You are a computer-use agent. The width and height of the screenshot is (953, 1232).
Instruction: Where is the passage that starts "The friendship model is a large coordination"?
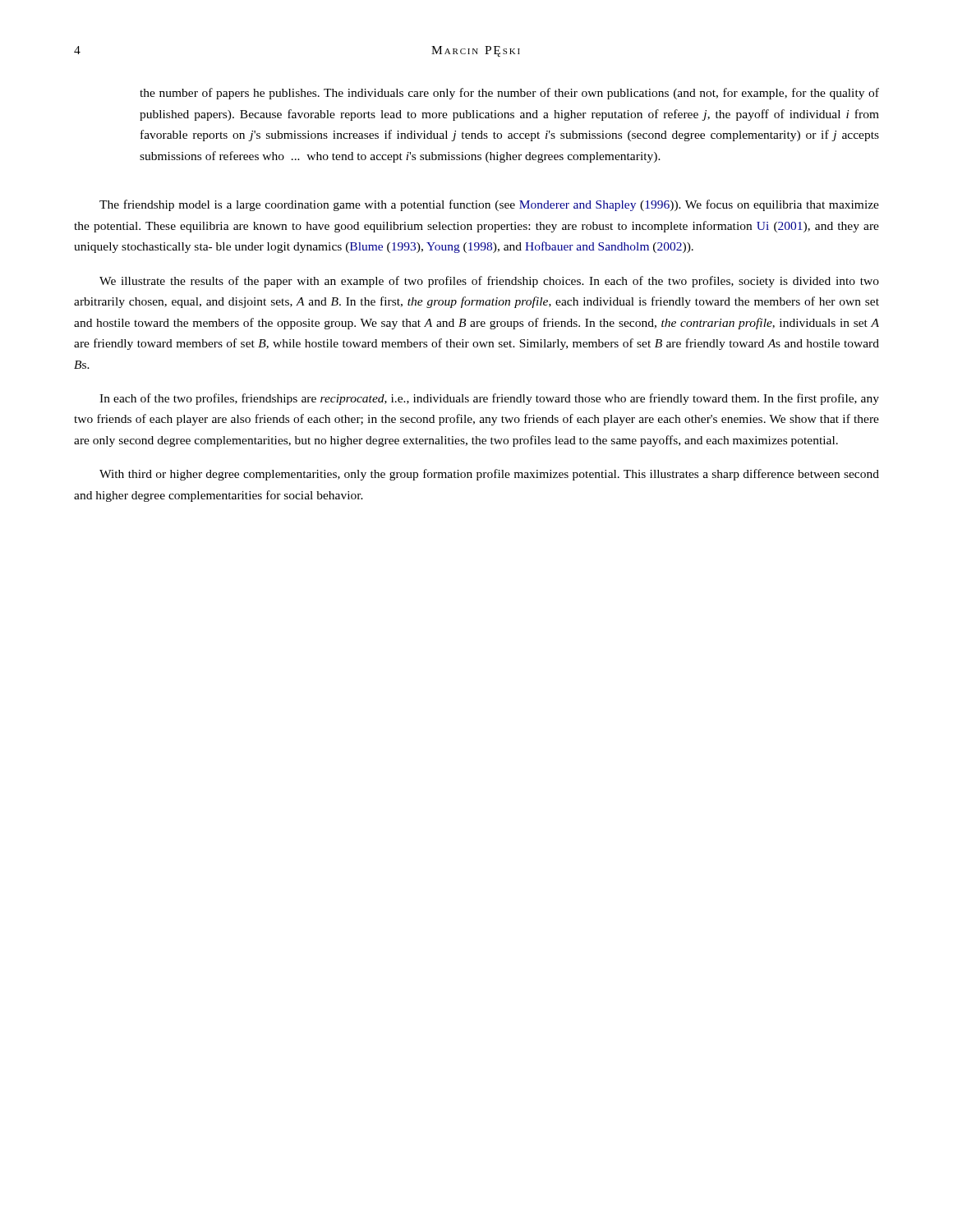point(476,226)
